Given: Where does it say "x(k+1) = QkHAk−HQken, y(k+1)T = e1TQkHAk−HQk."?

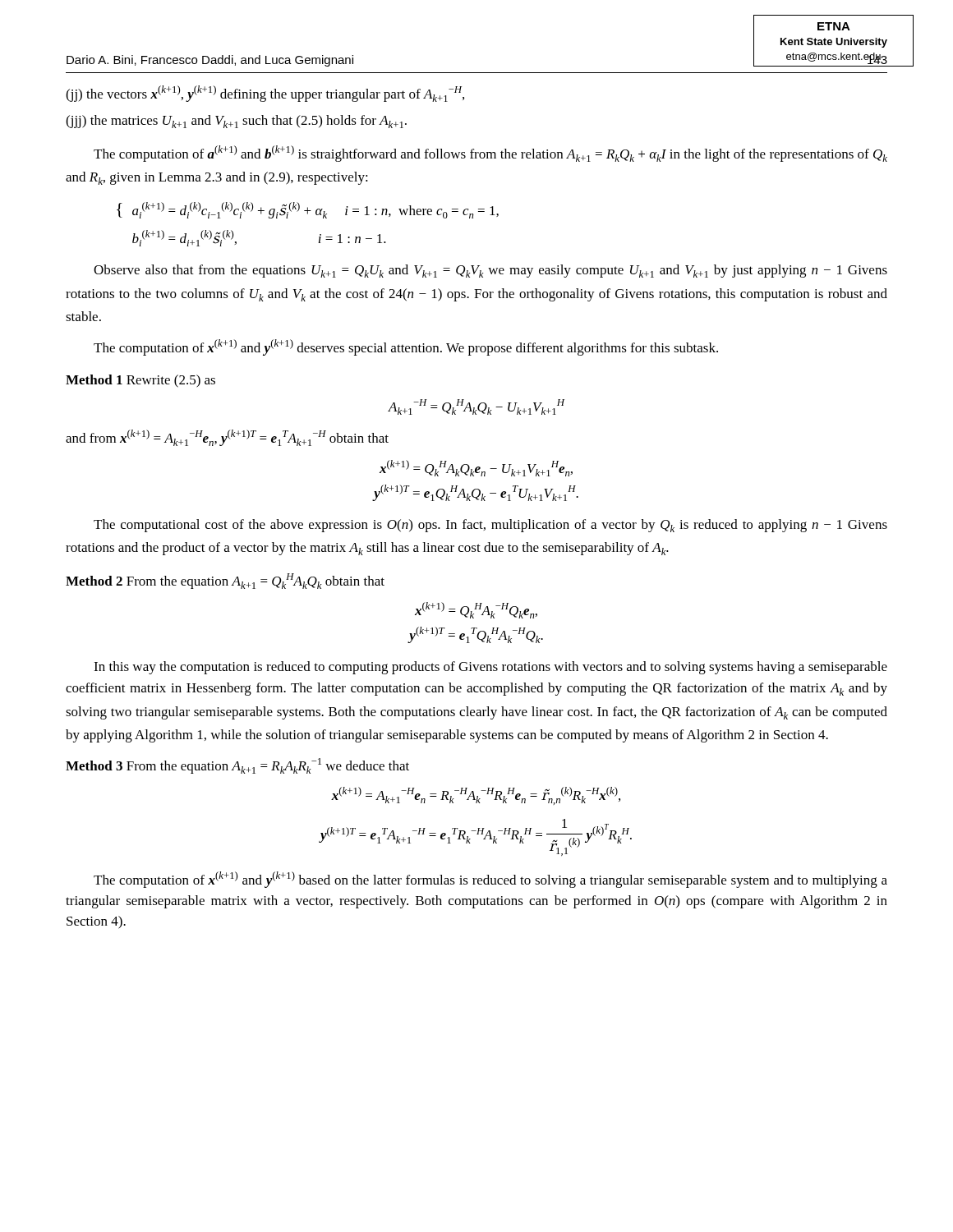Looking at the screenshot, I should (476, 624).
